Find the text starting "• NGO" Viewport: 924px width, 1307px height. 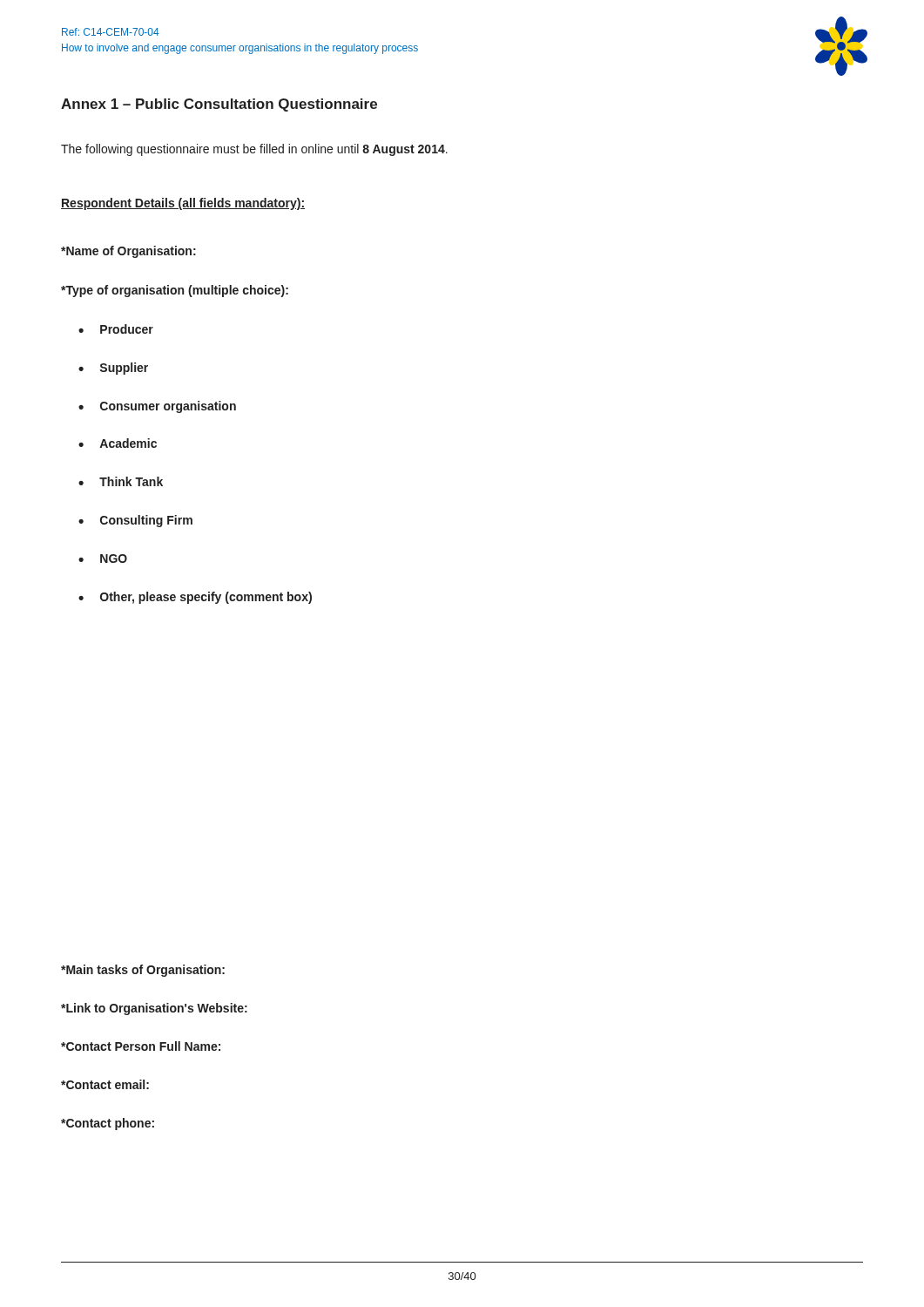[x=103, y=560]
